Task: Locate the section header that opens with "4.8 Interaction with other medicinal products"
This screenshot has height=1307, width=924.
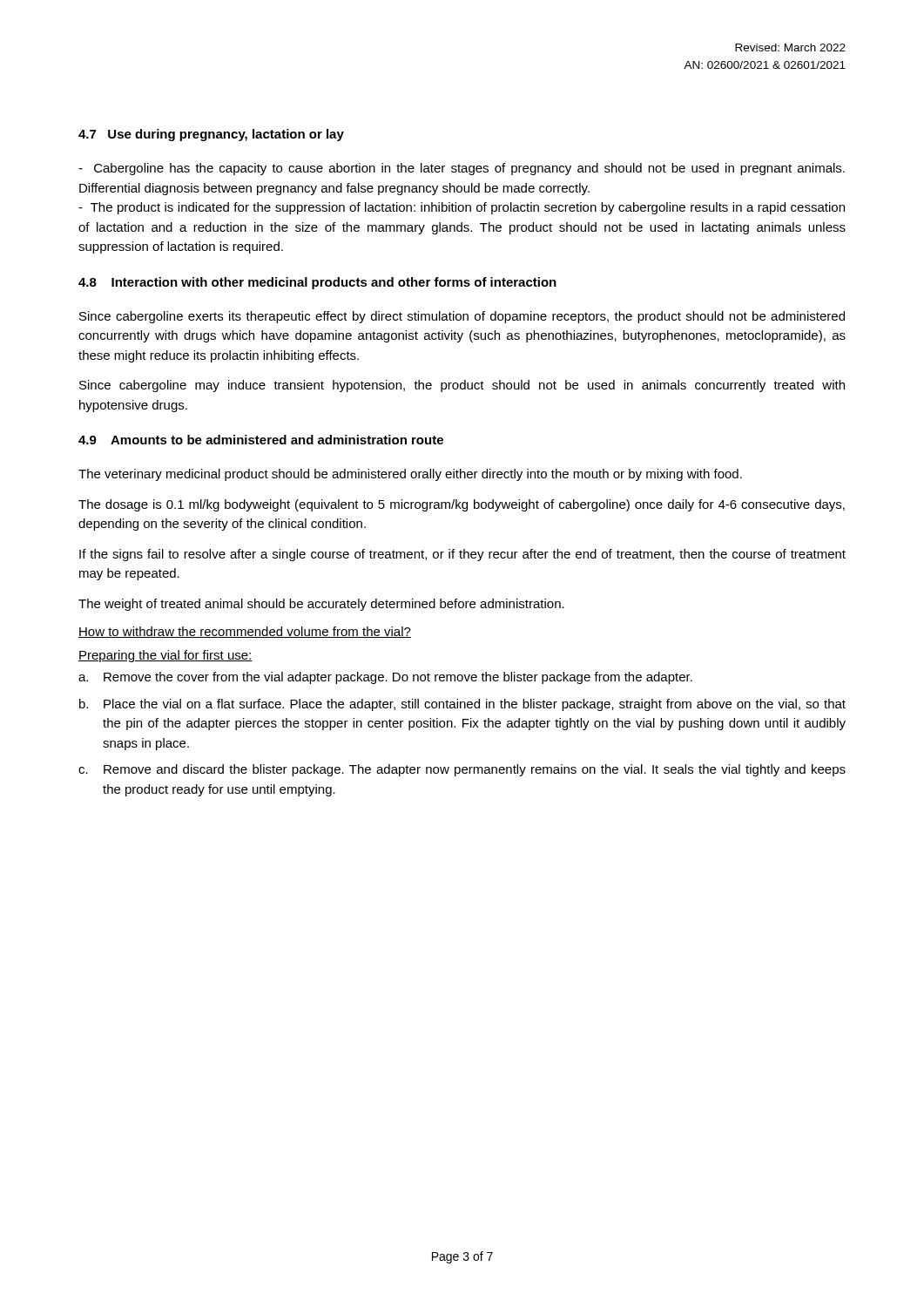Action: [318, 281]
